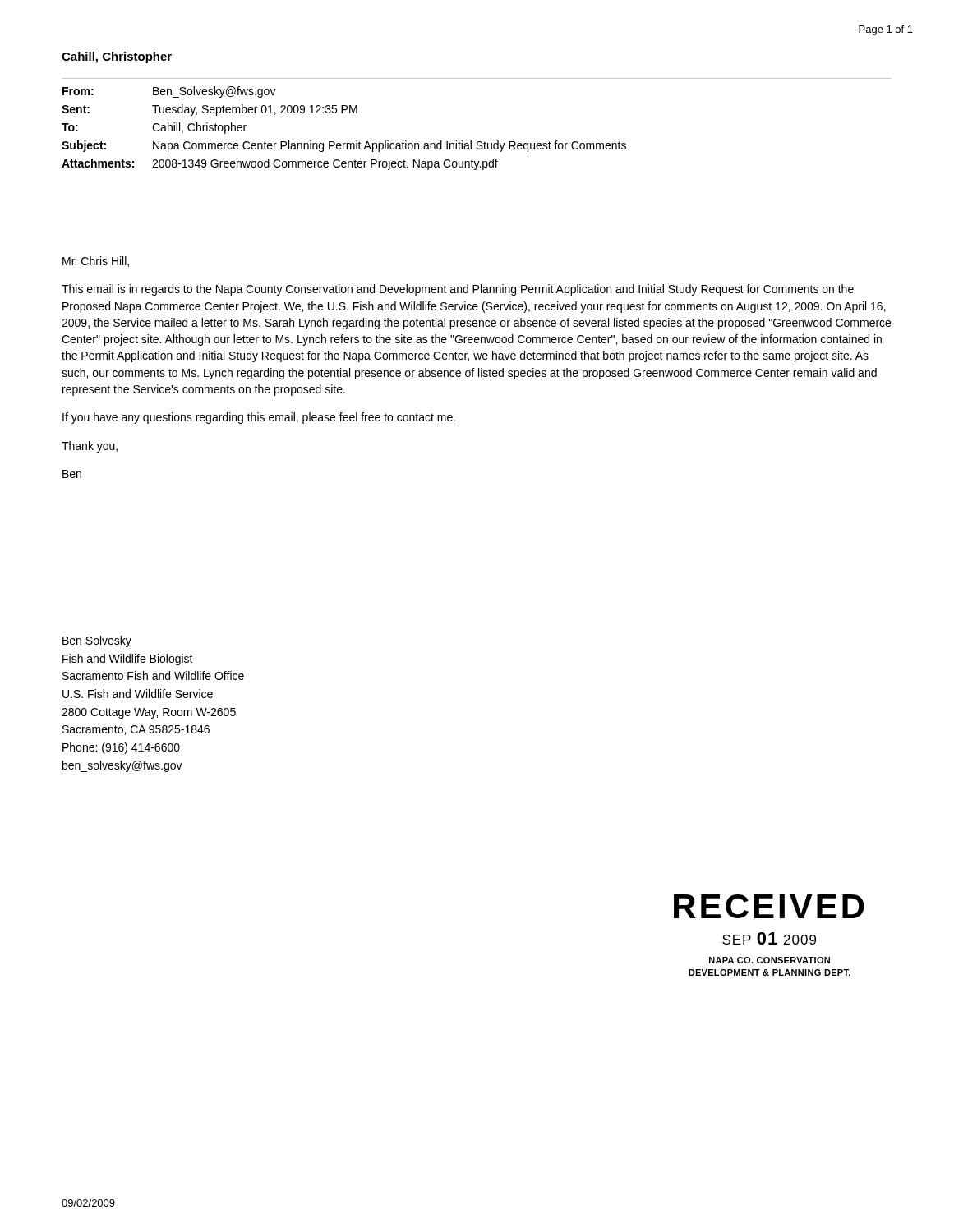
Task: Select the text block starting "If you have any questions regarding this email,"
Action: 259,418
